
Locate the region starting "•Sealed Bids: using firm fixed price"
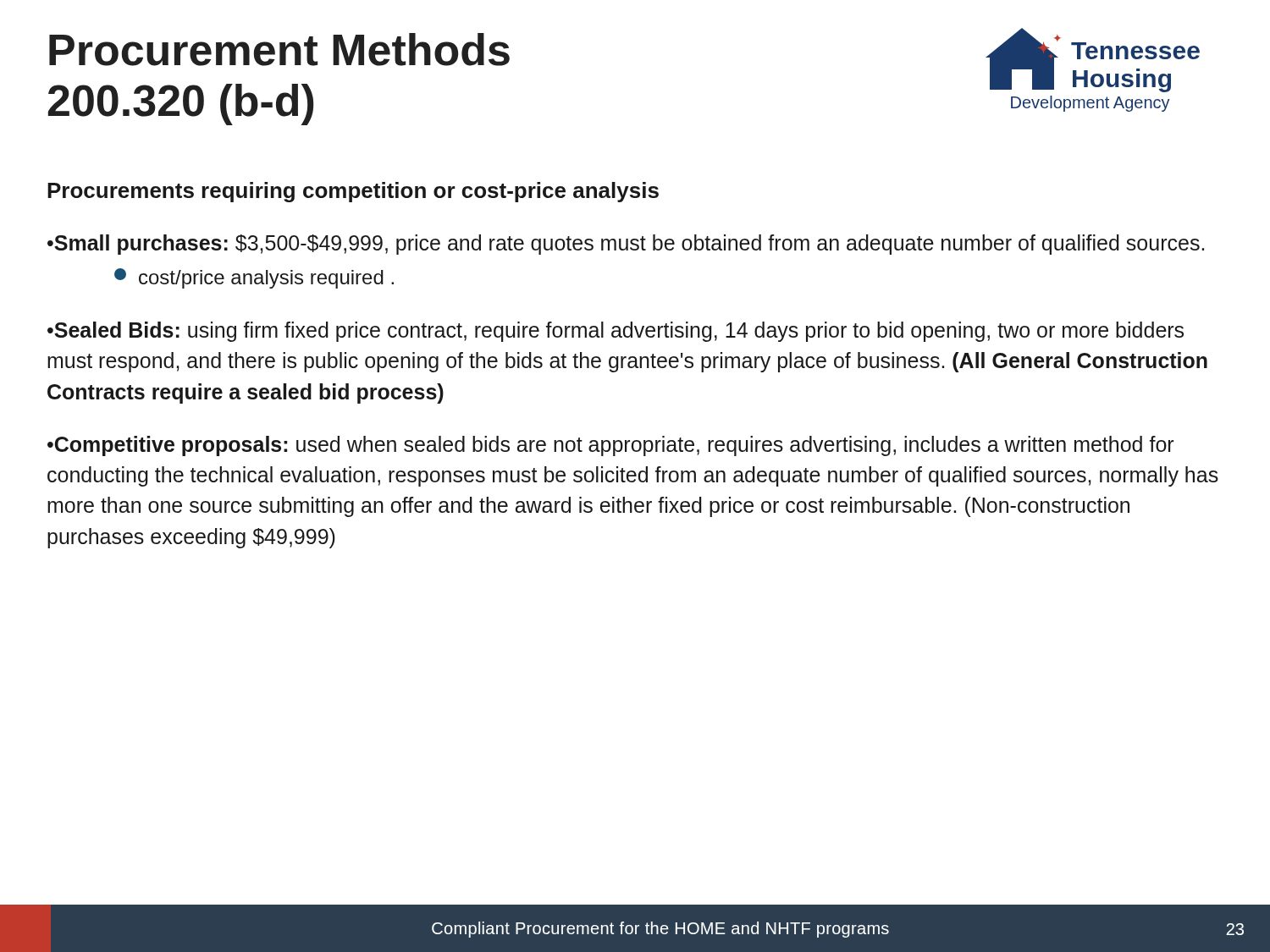(x=627, y=361)
